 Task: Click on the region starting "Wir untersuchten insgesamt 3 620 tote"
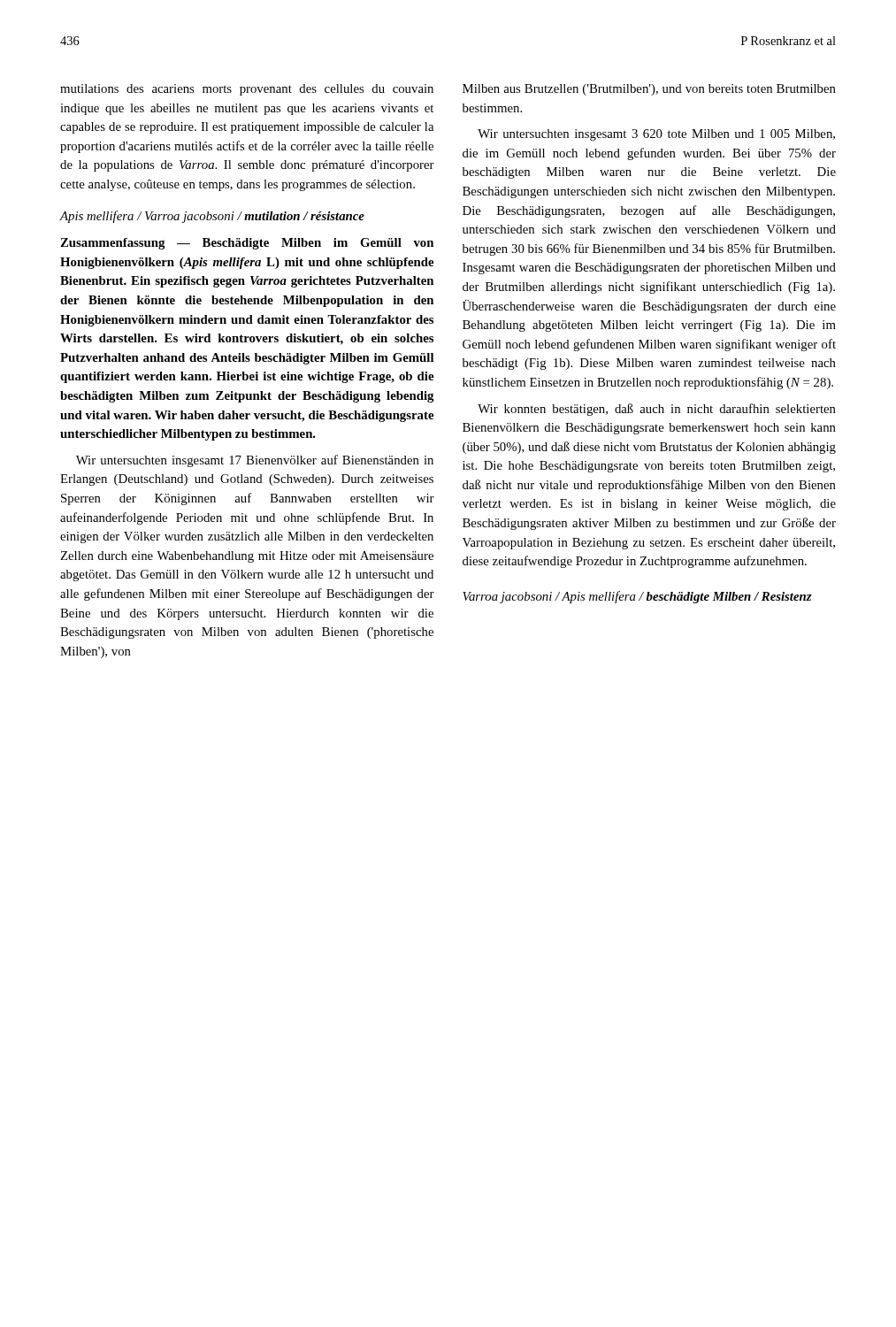pos(649,259)
